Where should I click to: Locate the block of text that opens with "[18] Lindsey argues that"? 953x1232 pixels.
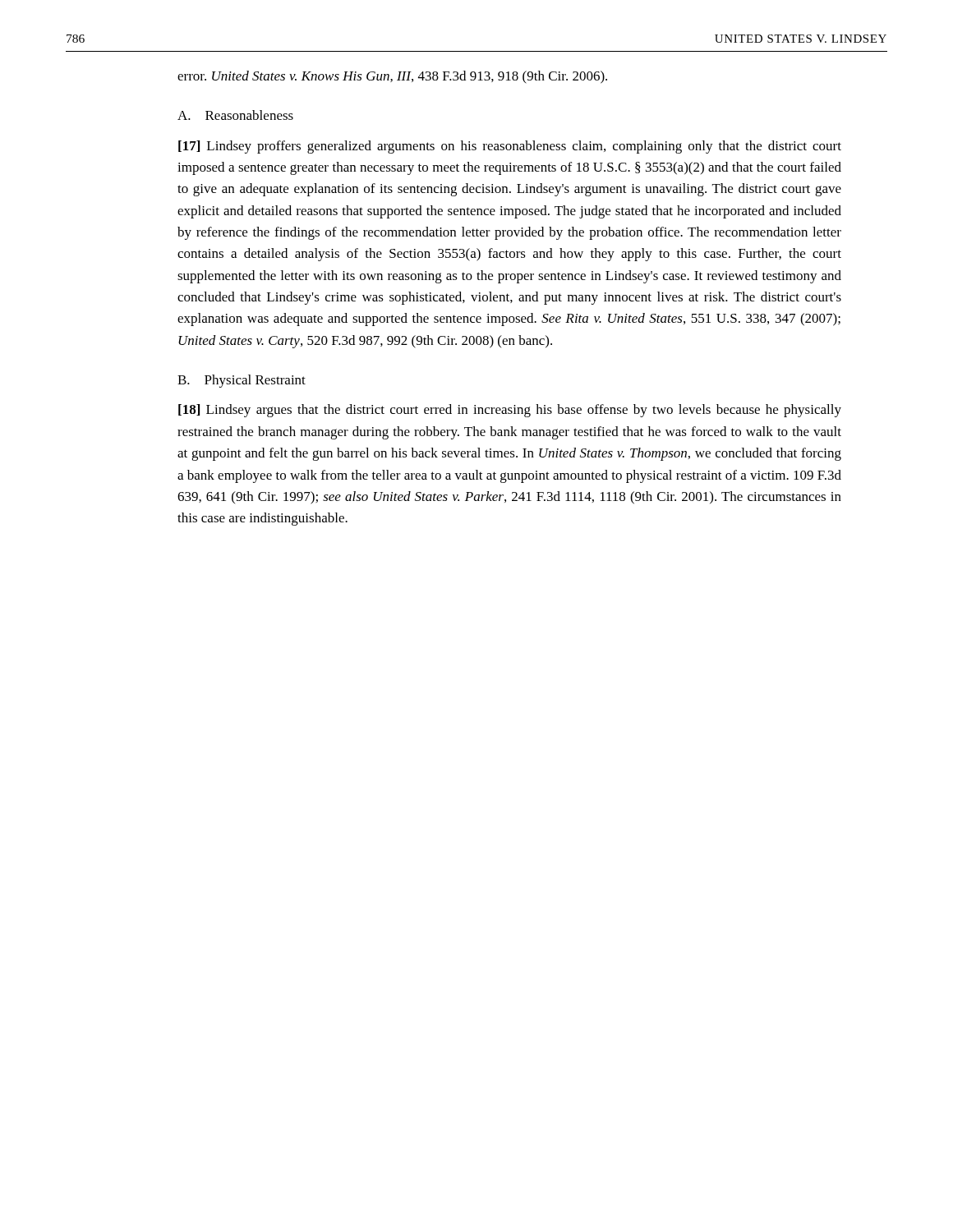[x=509, y=464]
